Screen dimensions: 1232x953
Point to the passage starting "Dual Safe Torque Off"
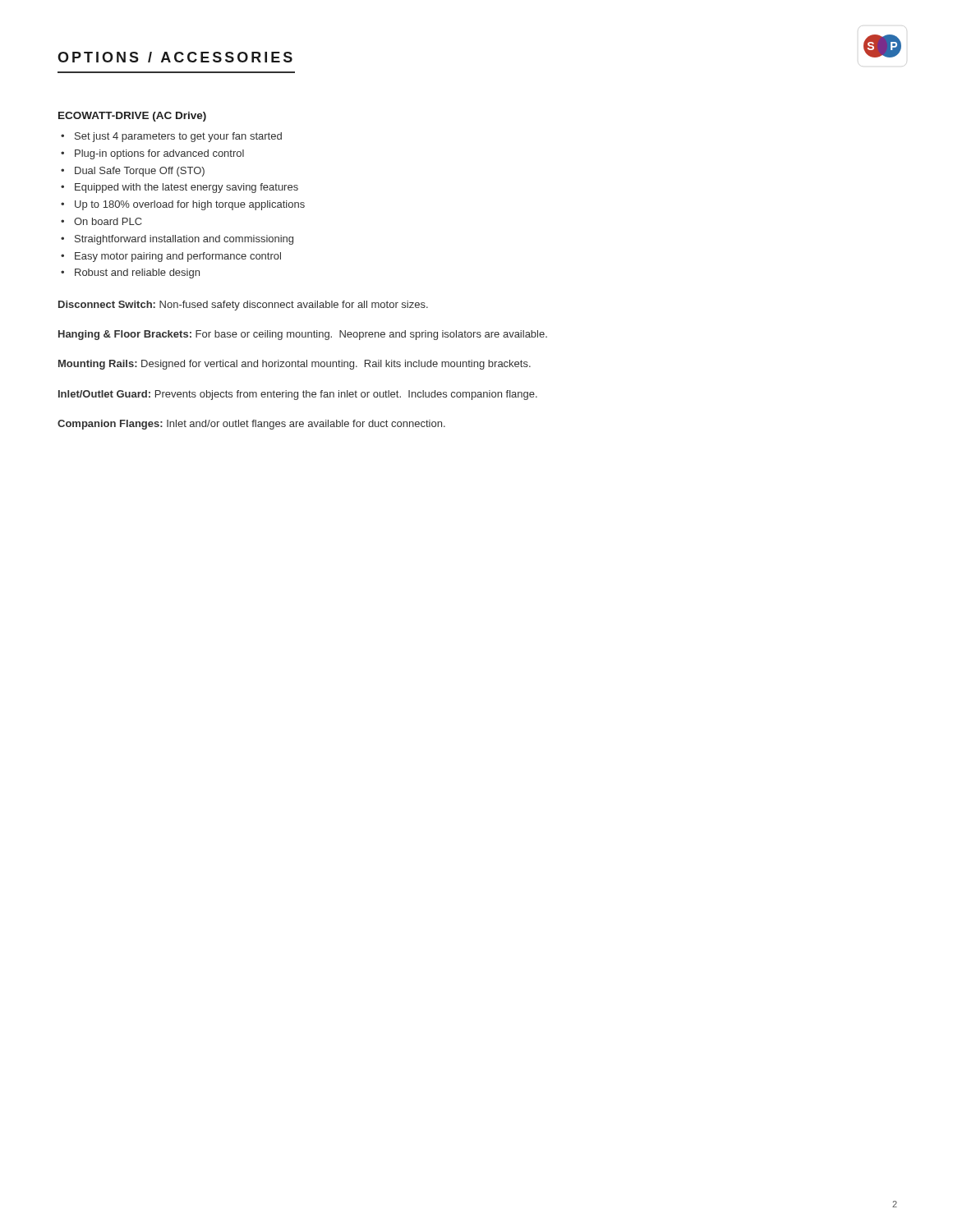tap(140, 170)
